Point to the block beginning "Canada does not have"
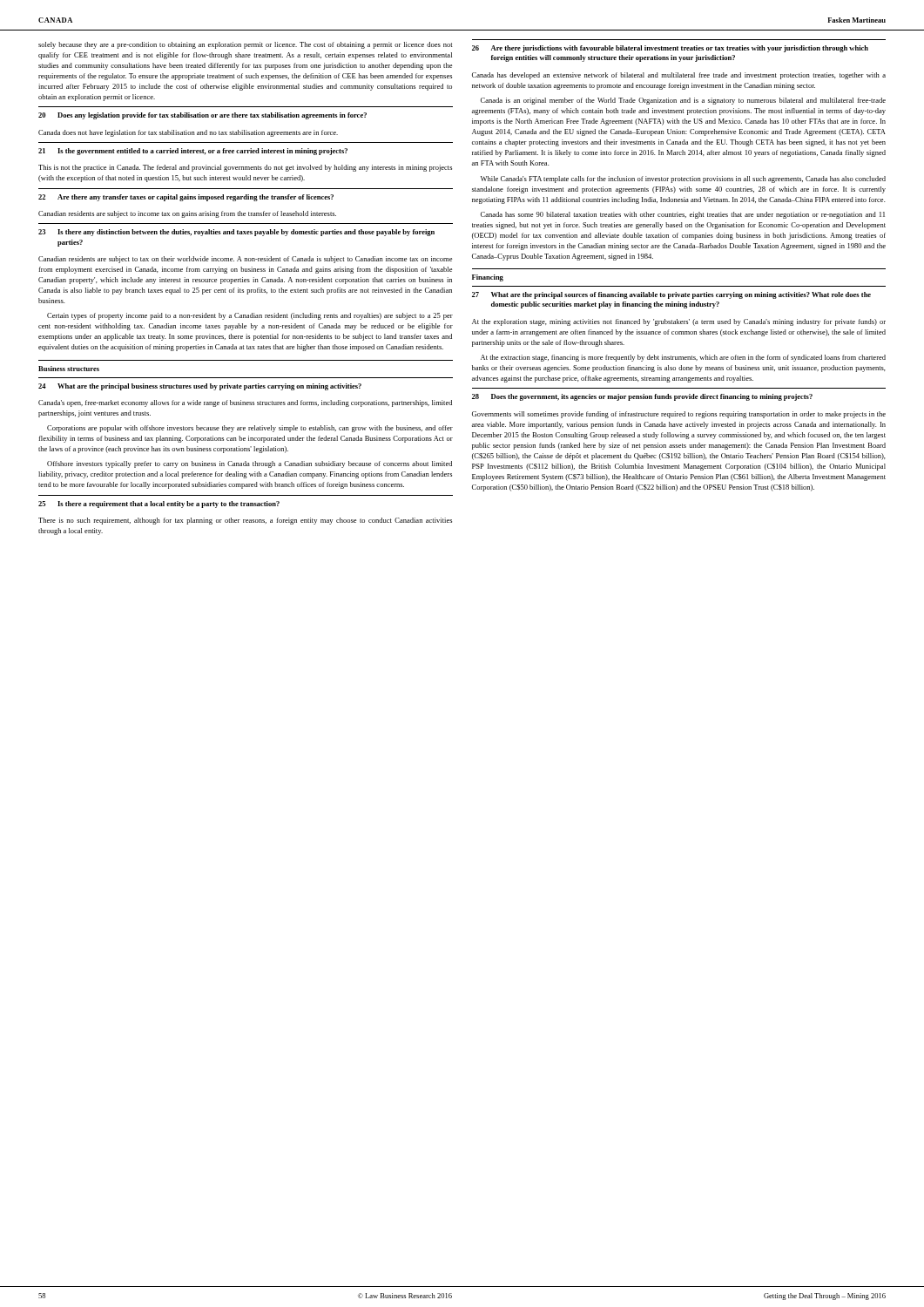 click(x=245, y=132)
